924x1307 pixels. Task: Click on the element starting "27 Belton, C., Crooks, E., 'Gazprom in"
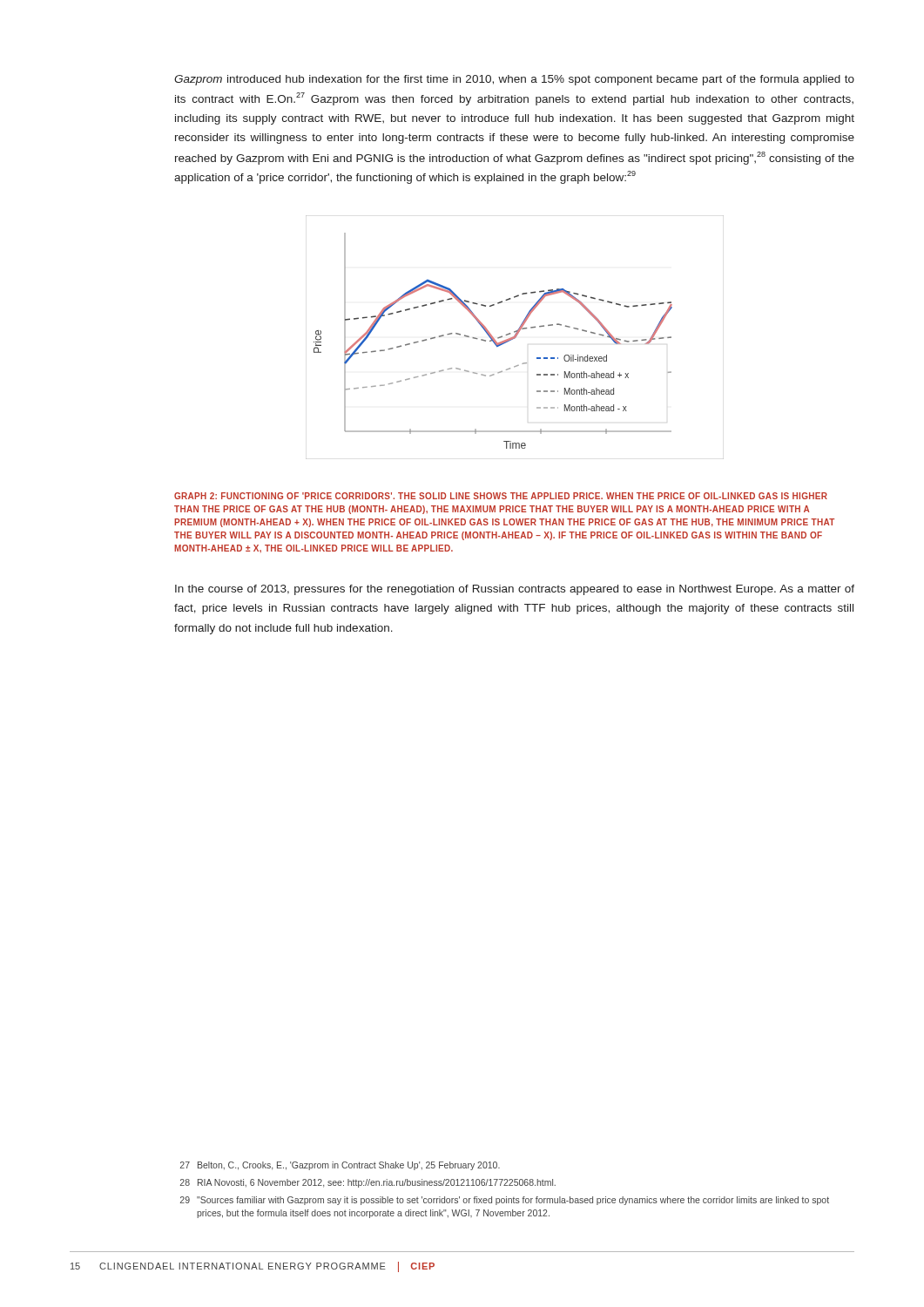337,1166
